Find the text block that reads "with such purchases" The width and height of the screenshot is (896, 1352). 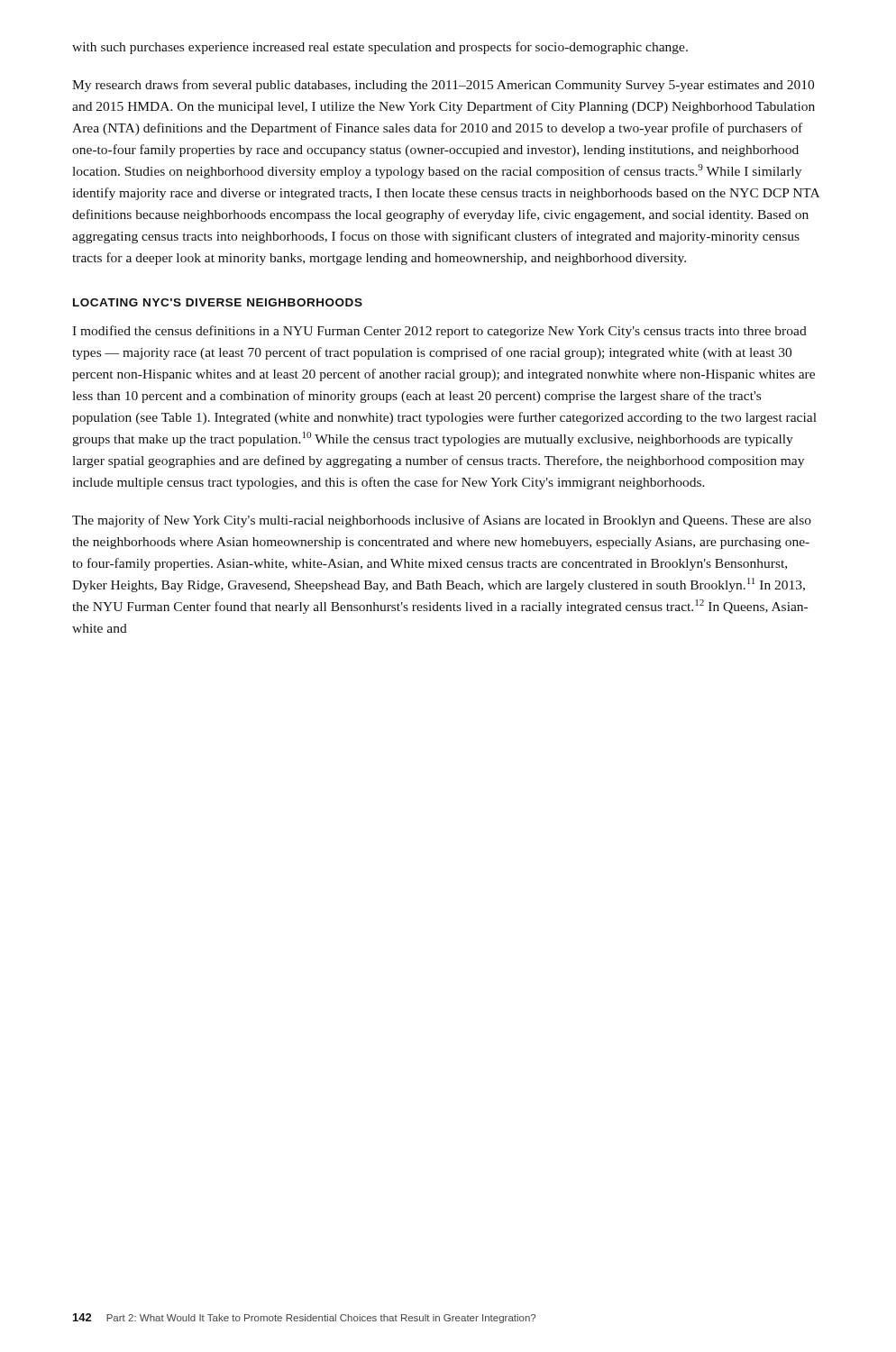click(x=380, y=46)
